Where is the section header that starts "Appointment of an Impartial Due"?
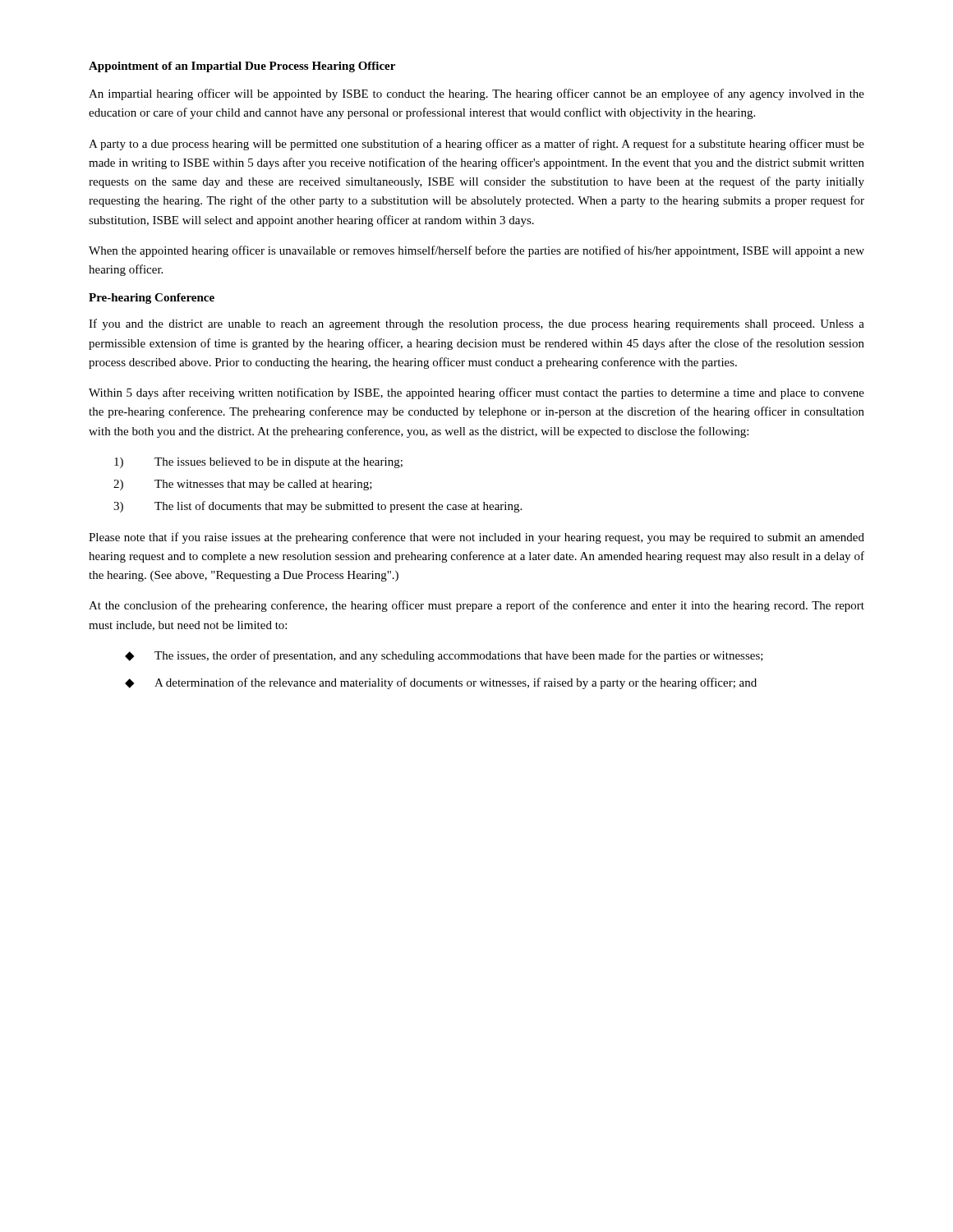Screen dimensions: 1232x953 click(242, 66)
